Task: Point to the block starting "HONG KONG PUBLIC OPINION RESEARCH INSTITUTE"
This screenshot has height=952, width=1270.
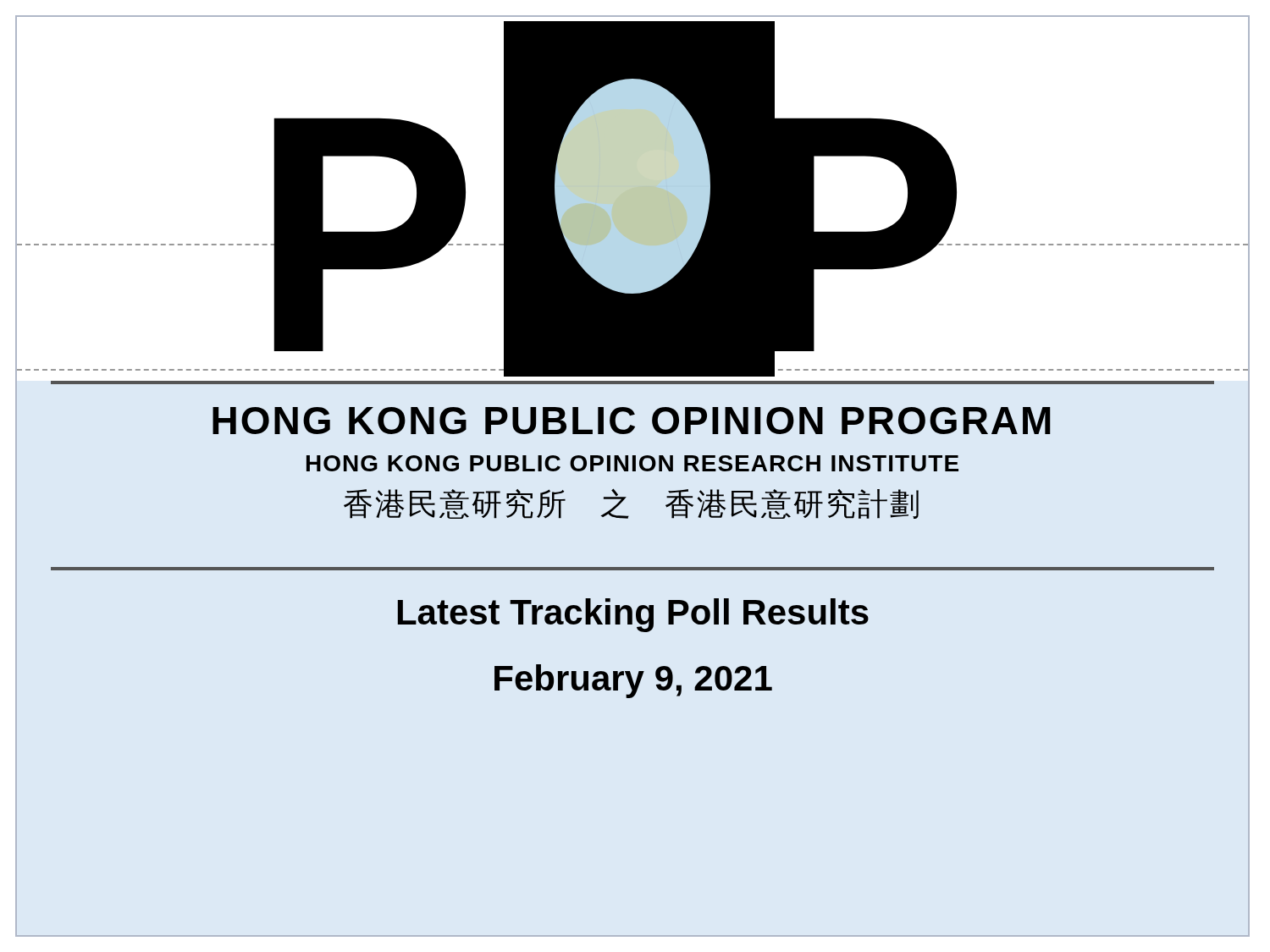Action: click(x=632, y=463)
